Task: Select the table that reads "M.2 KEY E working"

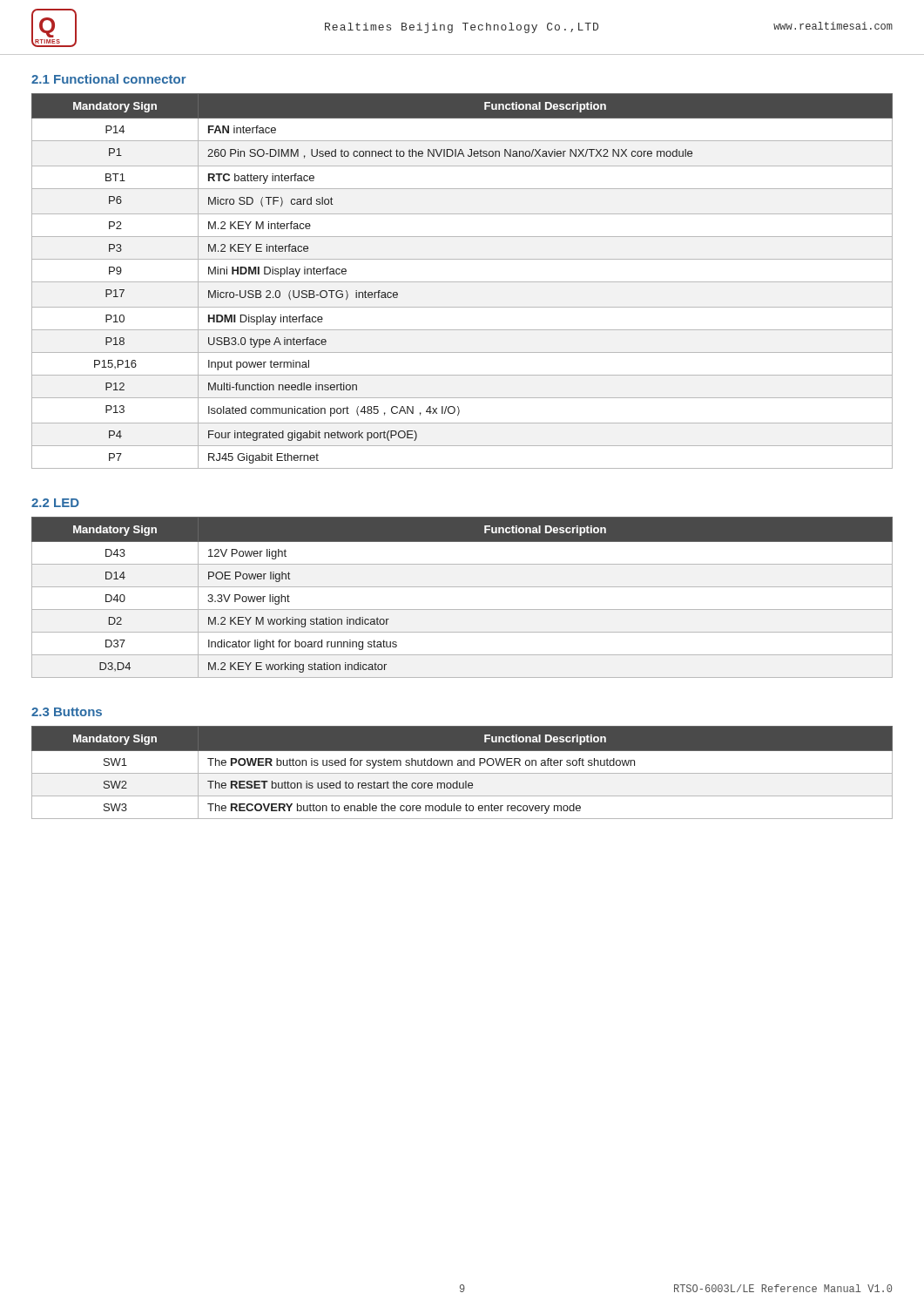Action: pos(462,597)
